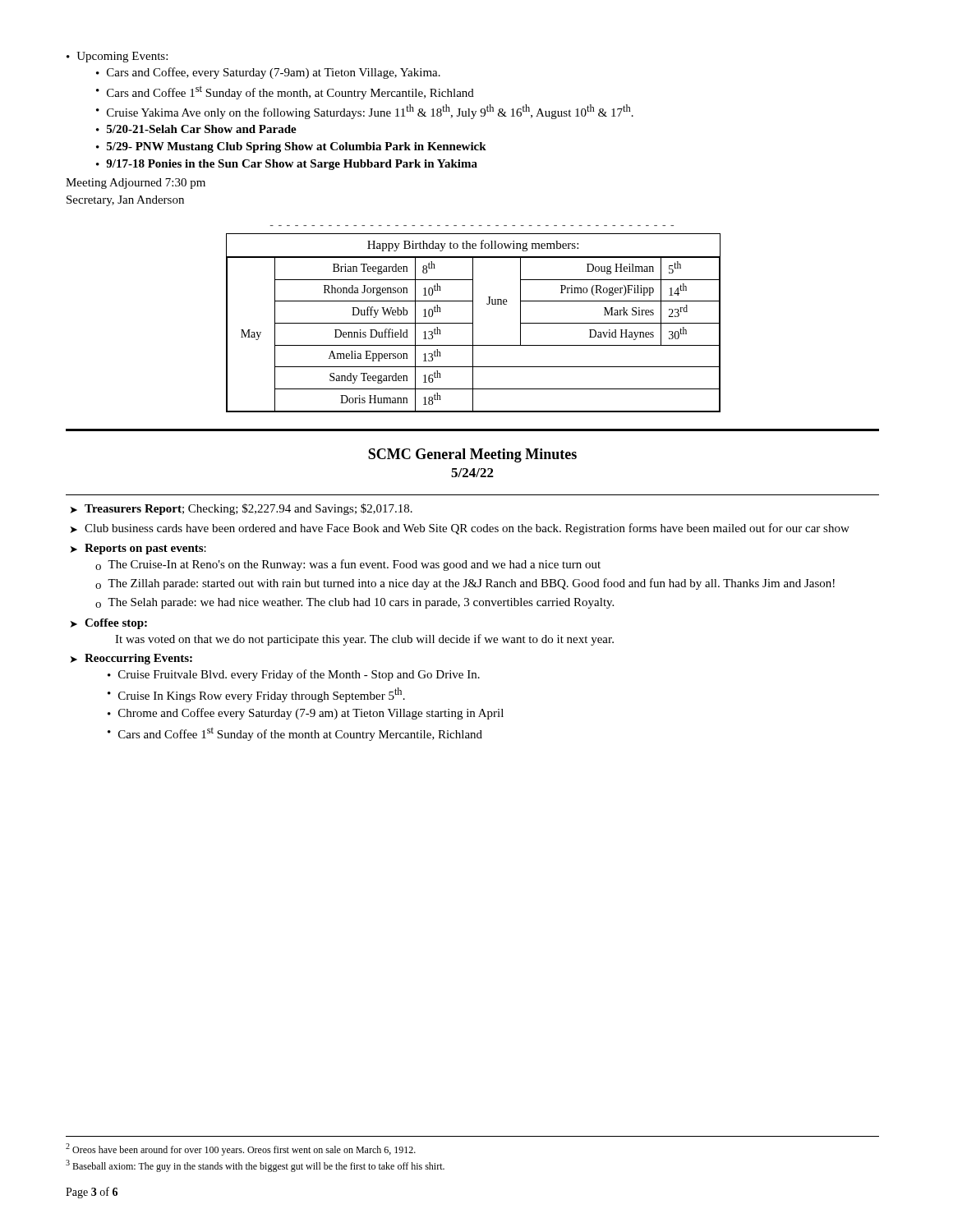Click the passage that begins "• Chrome and Coffee"

pyautogui.click(x=305, y=713)
